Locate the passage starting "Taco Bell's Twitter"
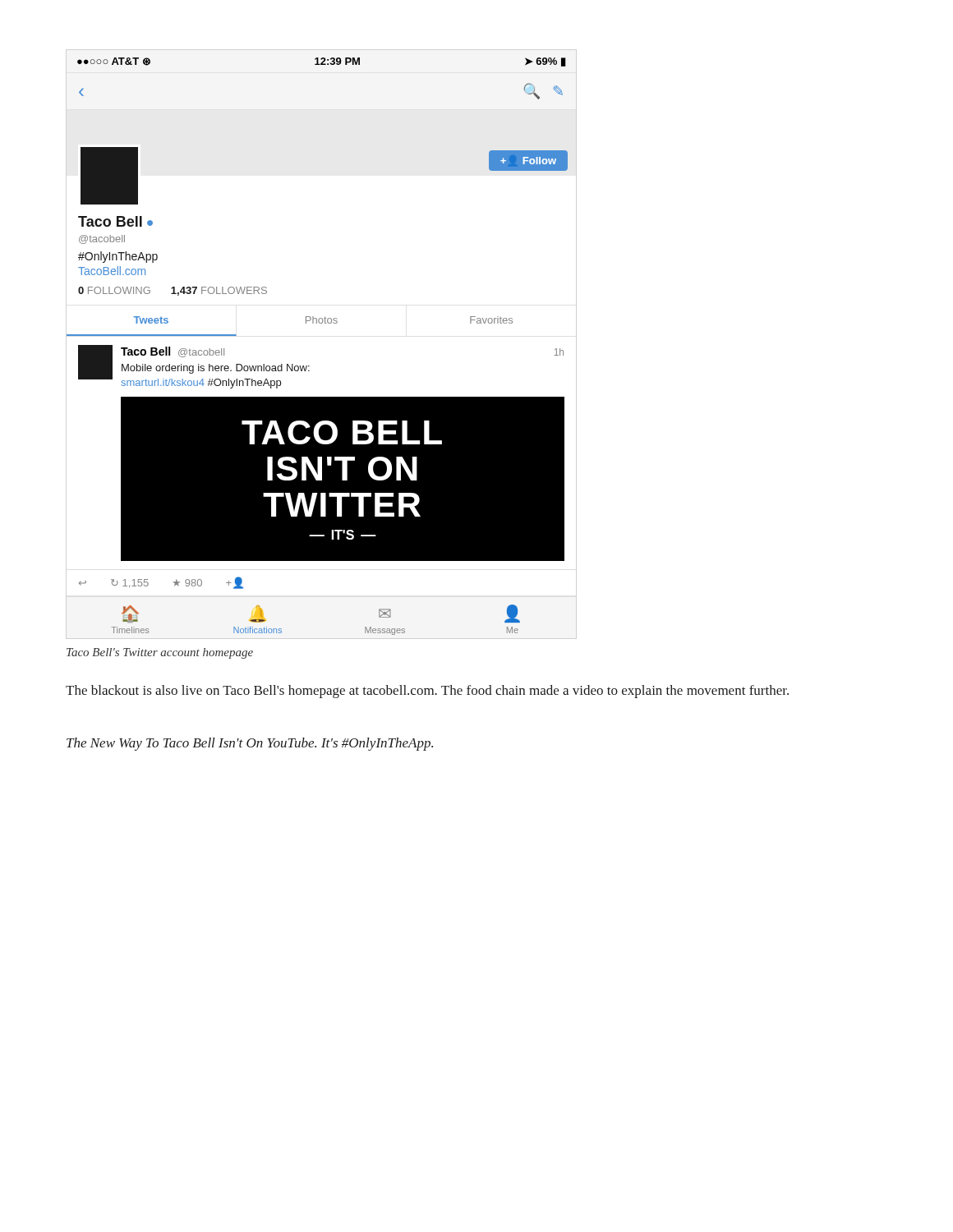 [160, 653]
